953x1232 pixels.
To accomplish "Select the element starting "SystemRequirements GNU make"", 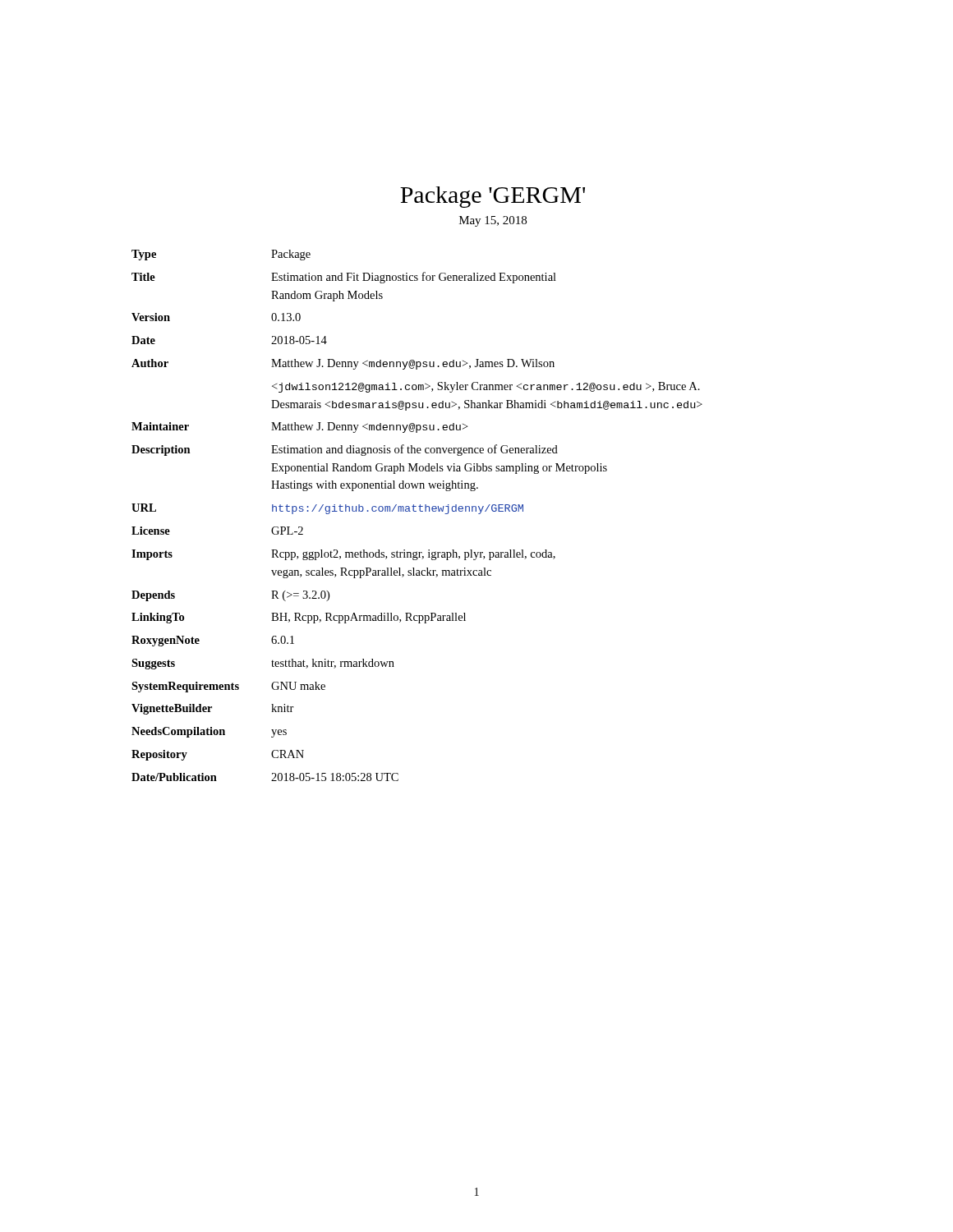I will point(228,687).
